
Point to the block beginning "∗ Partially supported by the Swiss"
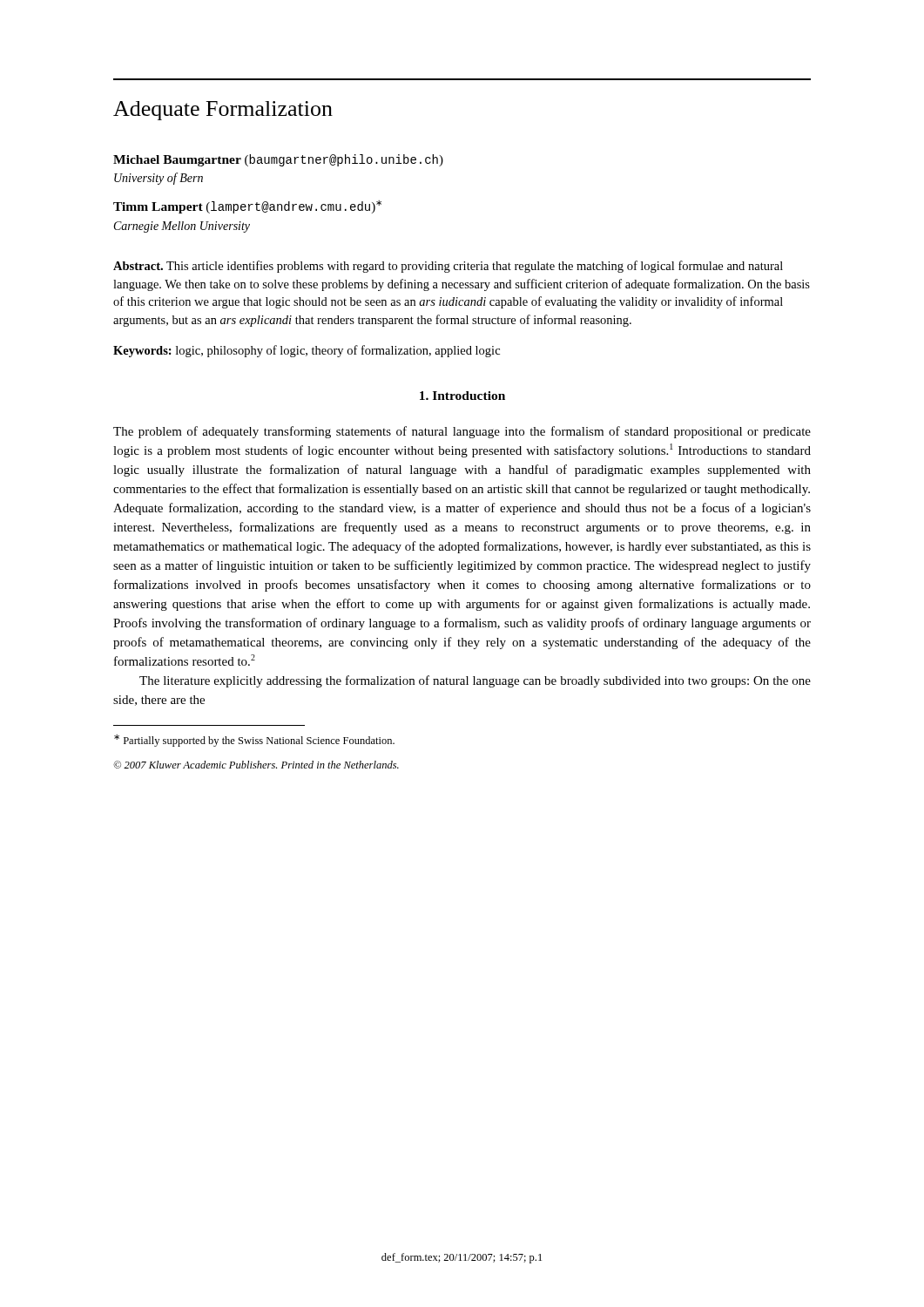pos(254,740)
